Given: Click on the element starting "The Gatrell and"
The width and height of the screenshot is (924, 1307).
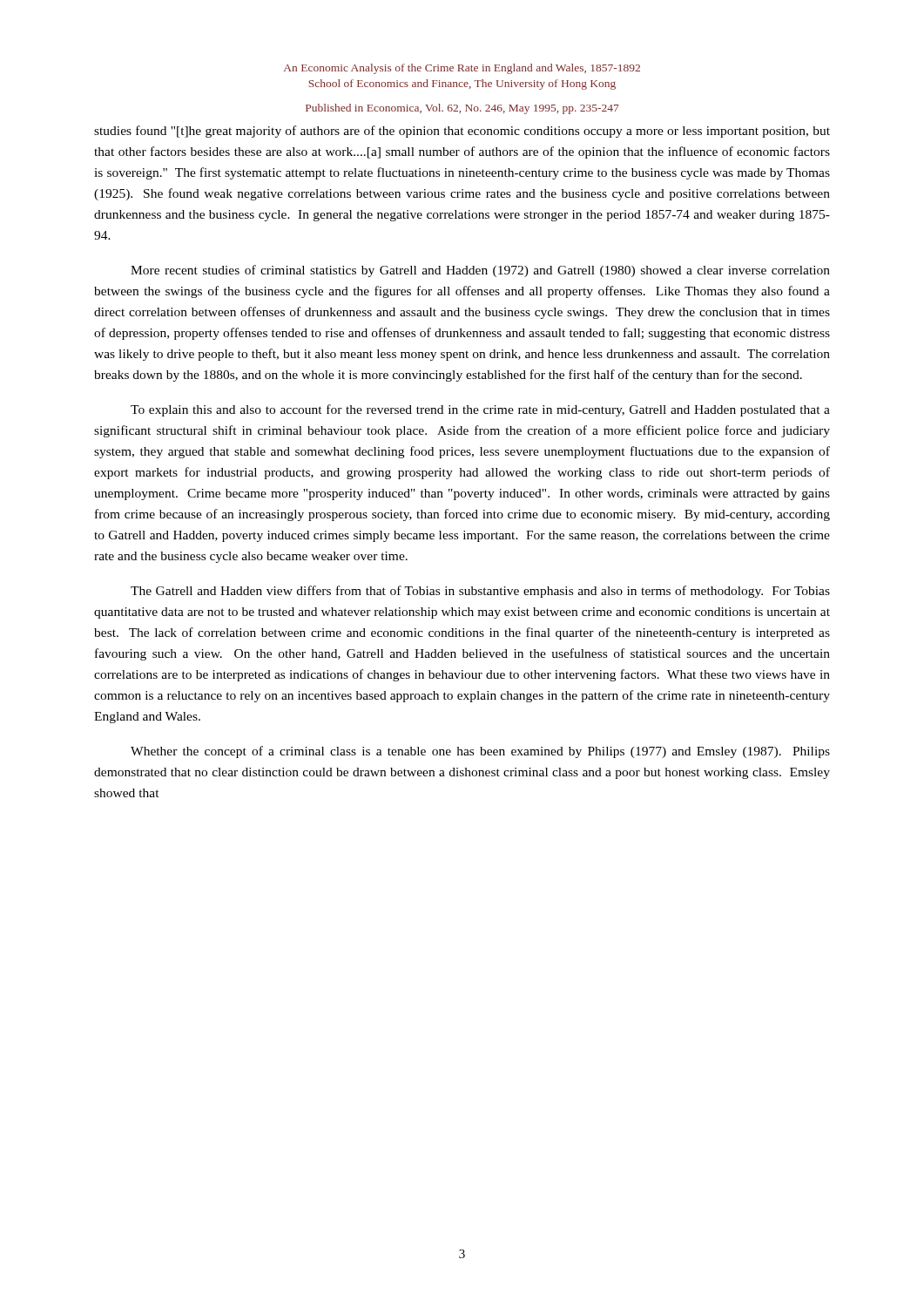Looking at the screenshot, I should (462, 653).
